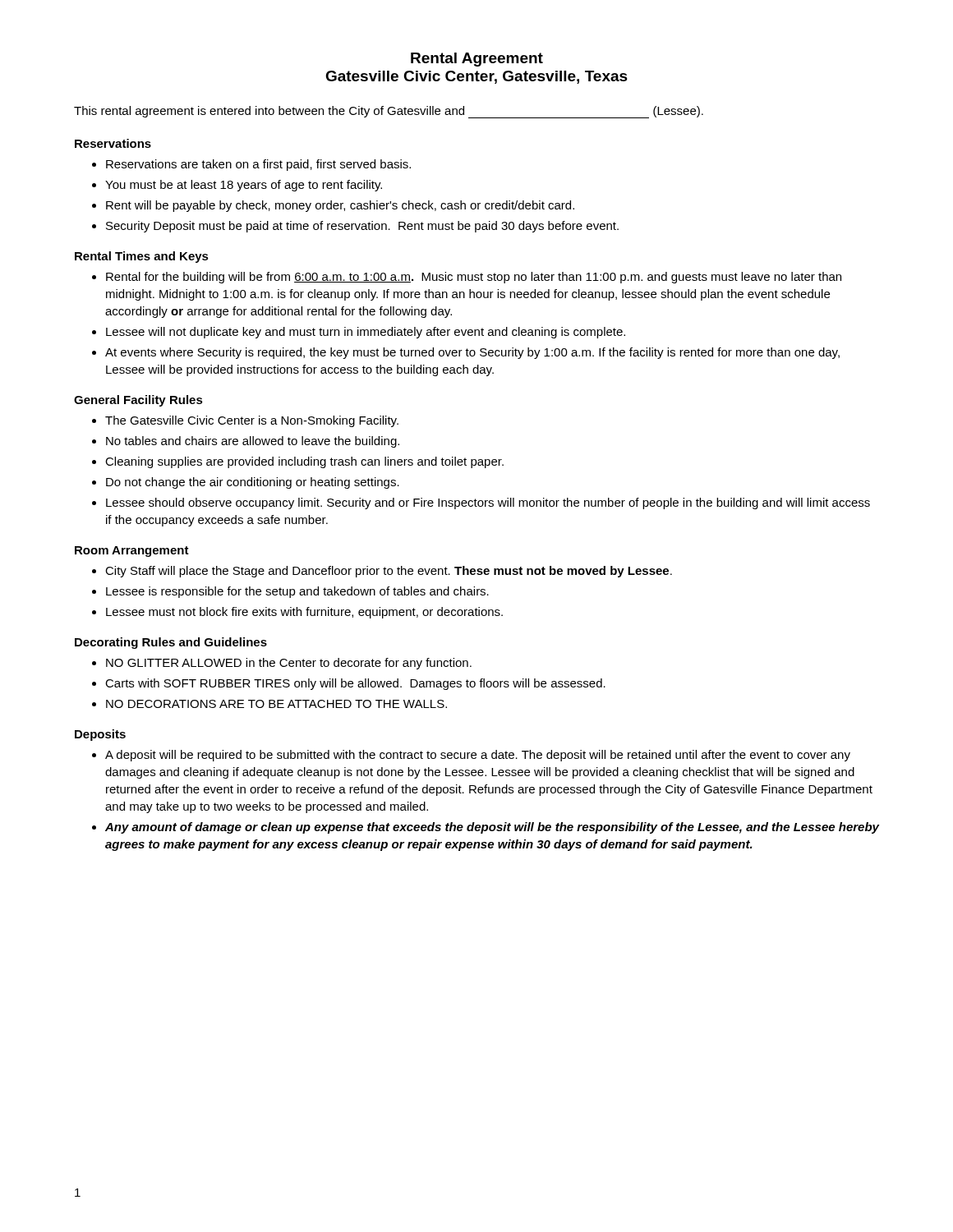Screen dimensions: 1232x953
Task: Click where it says "Rental Agreement Gatesville Civic Center, Gatesville, Texas"
Action: (x=476, y=67)
